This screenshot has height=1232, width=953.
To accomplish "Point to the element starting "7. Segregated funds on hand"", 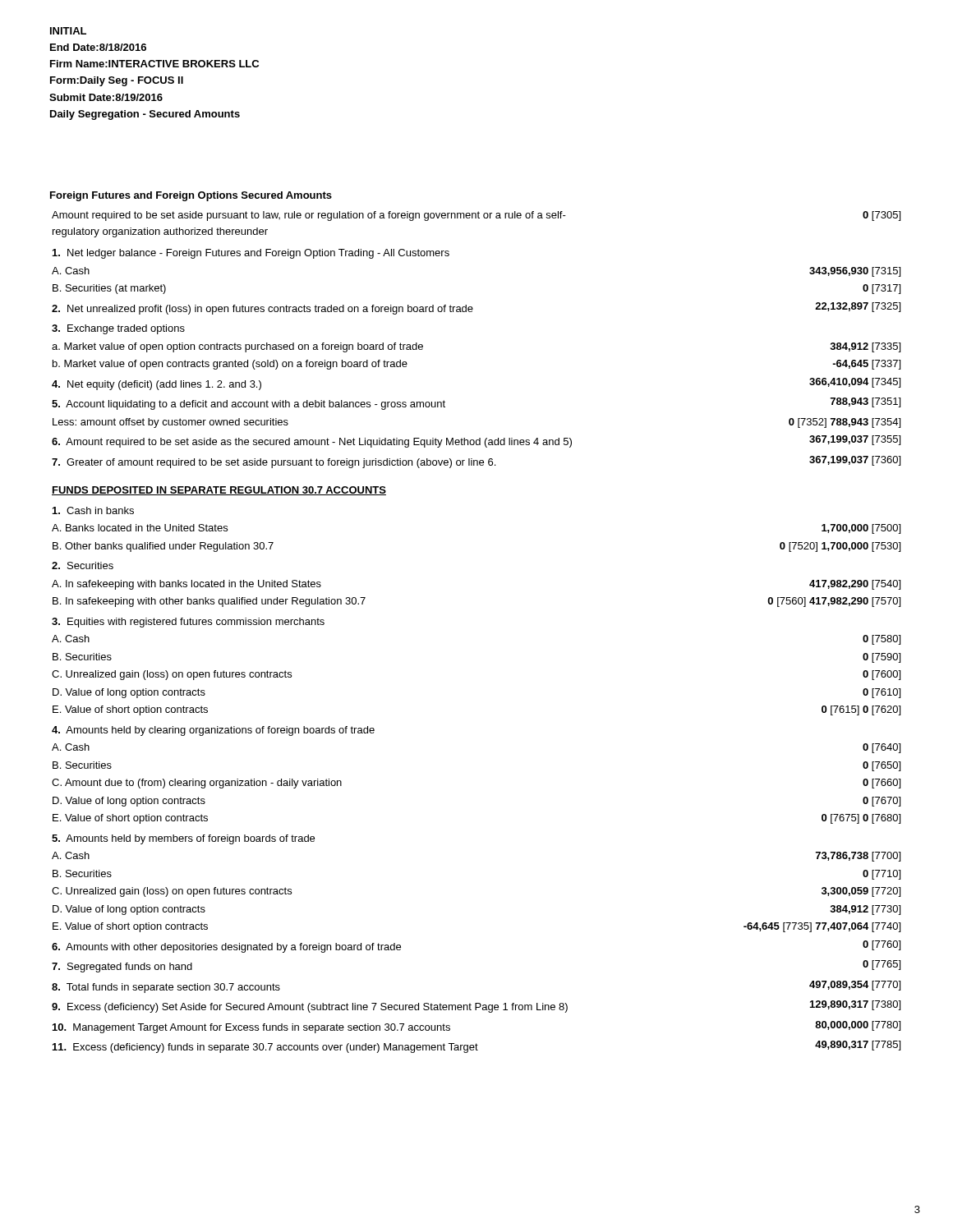I will pyautogui.click(x=122, y=966).
